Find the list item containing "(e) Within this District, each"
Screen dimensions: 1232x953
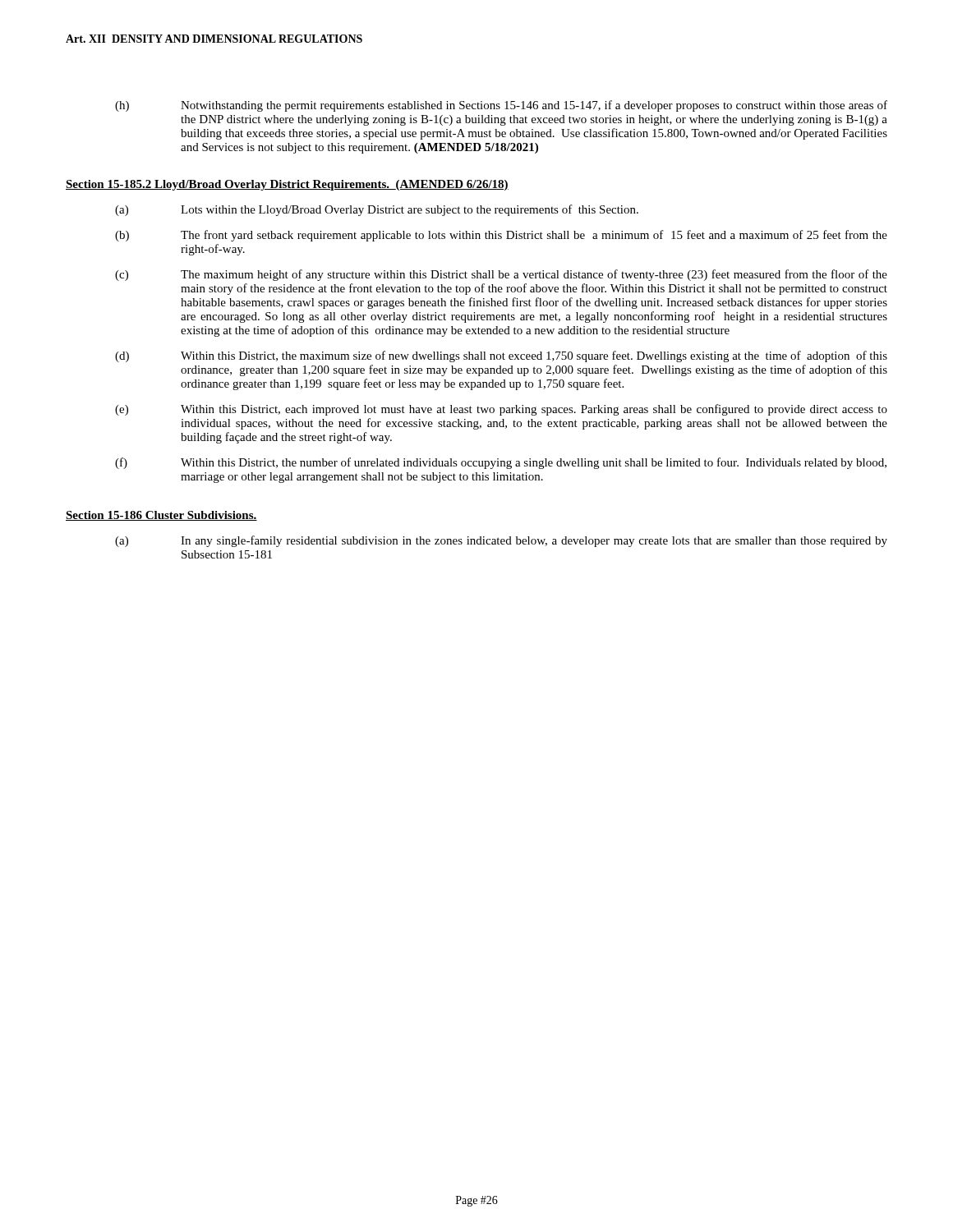pyautogui.click(x=476, y=423)
